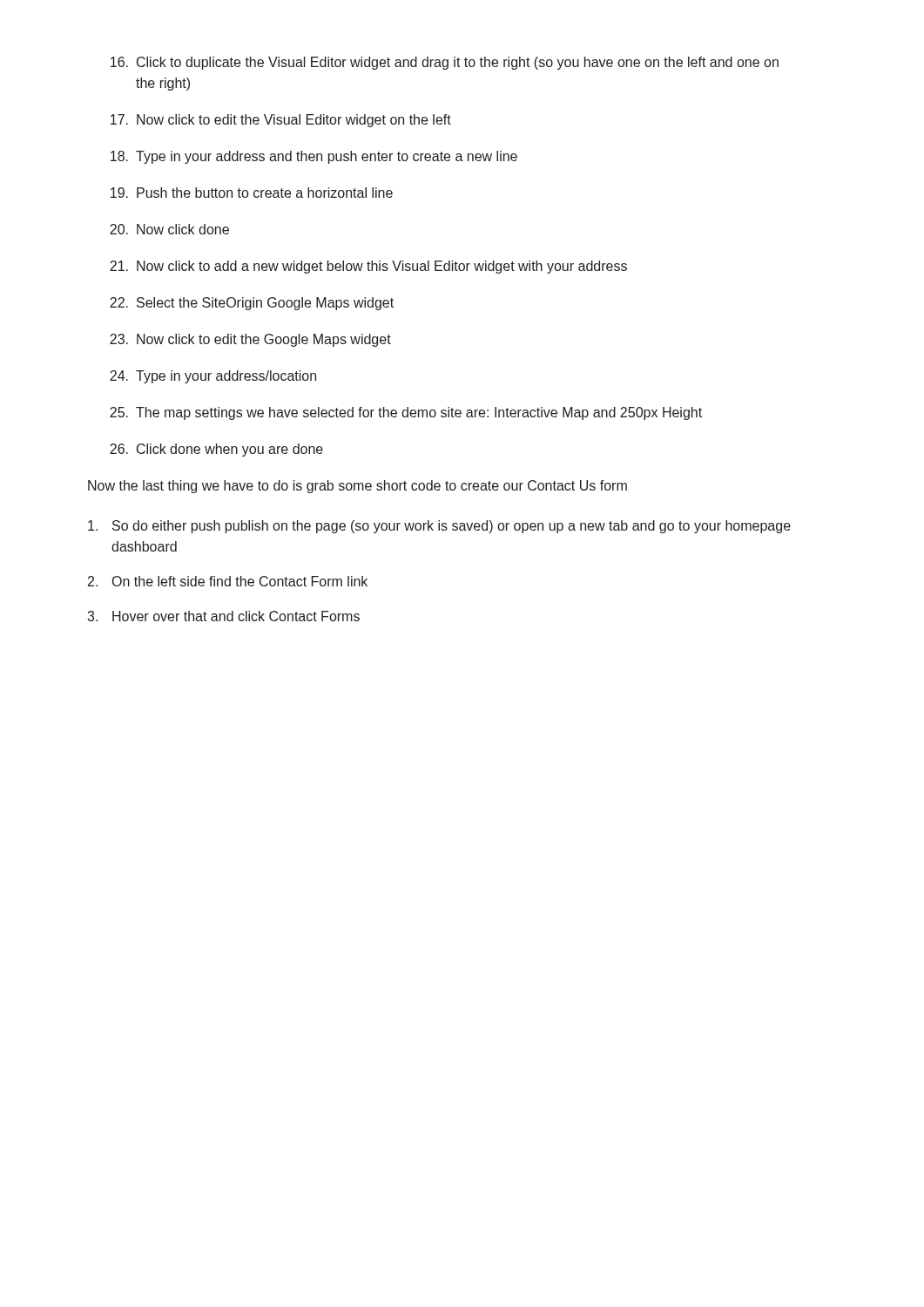Image resolution: width=924 pixels, height=1307 pixels.
Task: Point to the block beginning "20. Now click"
Action: pos(169,229)
